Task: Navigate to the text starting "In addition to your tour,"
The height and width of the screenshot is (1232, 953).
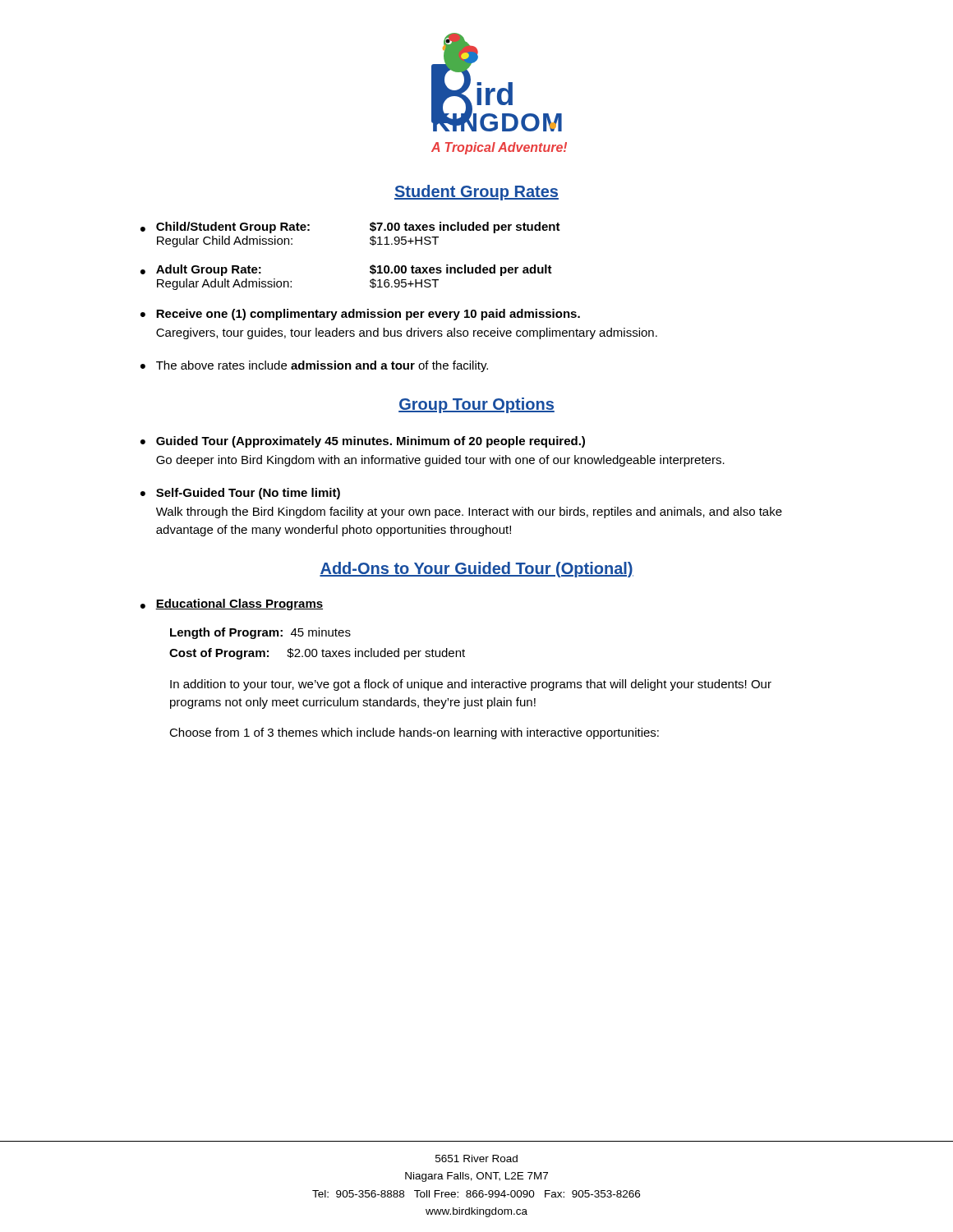Action: tap(470, 693)
